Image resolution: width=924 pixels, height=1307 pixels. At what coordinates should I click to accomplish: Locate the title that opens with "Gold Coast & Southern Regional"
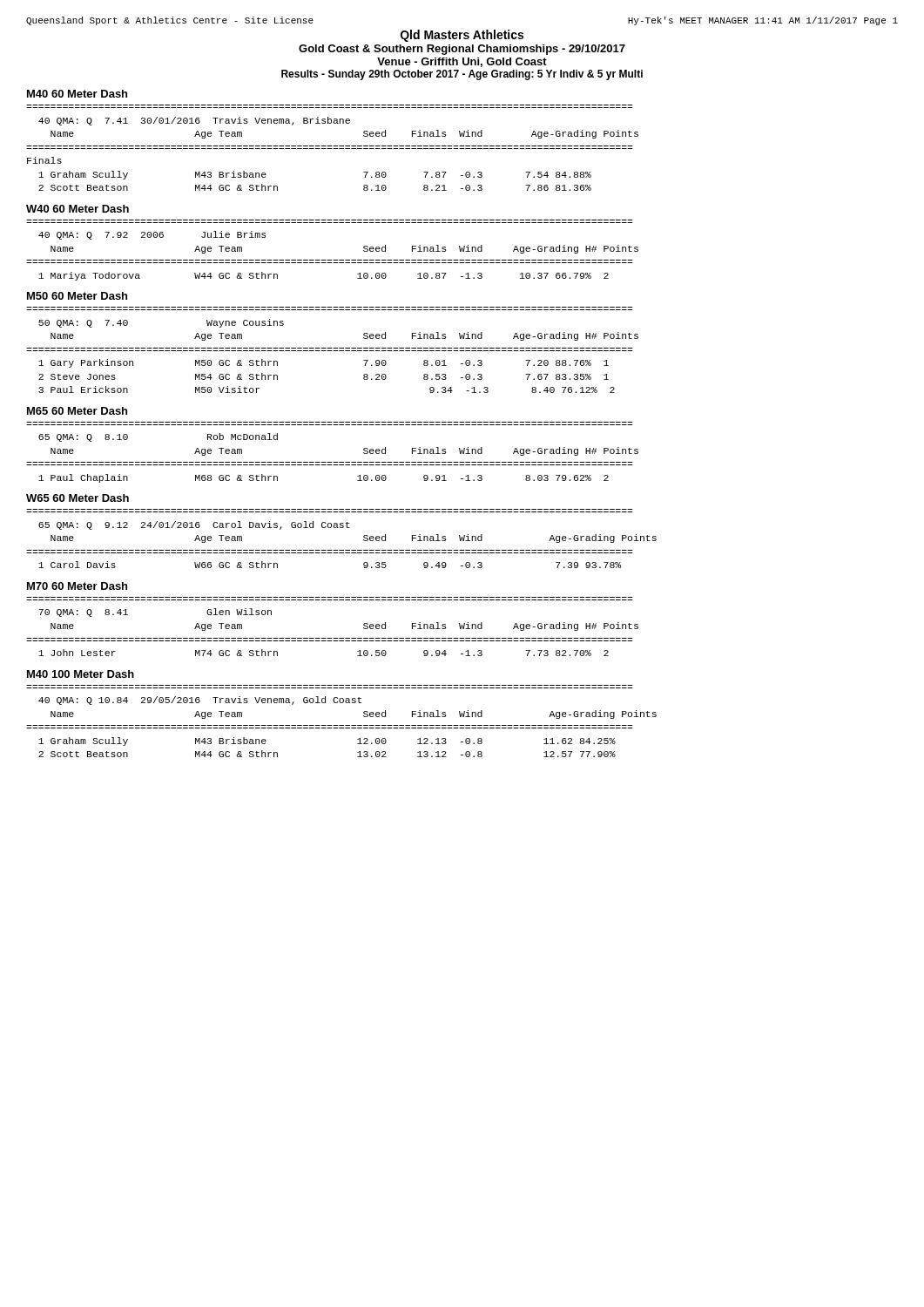pyautogui.click(x=462, y=48)
